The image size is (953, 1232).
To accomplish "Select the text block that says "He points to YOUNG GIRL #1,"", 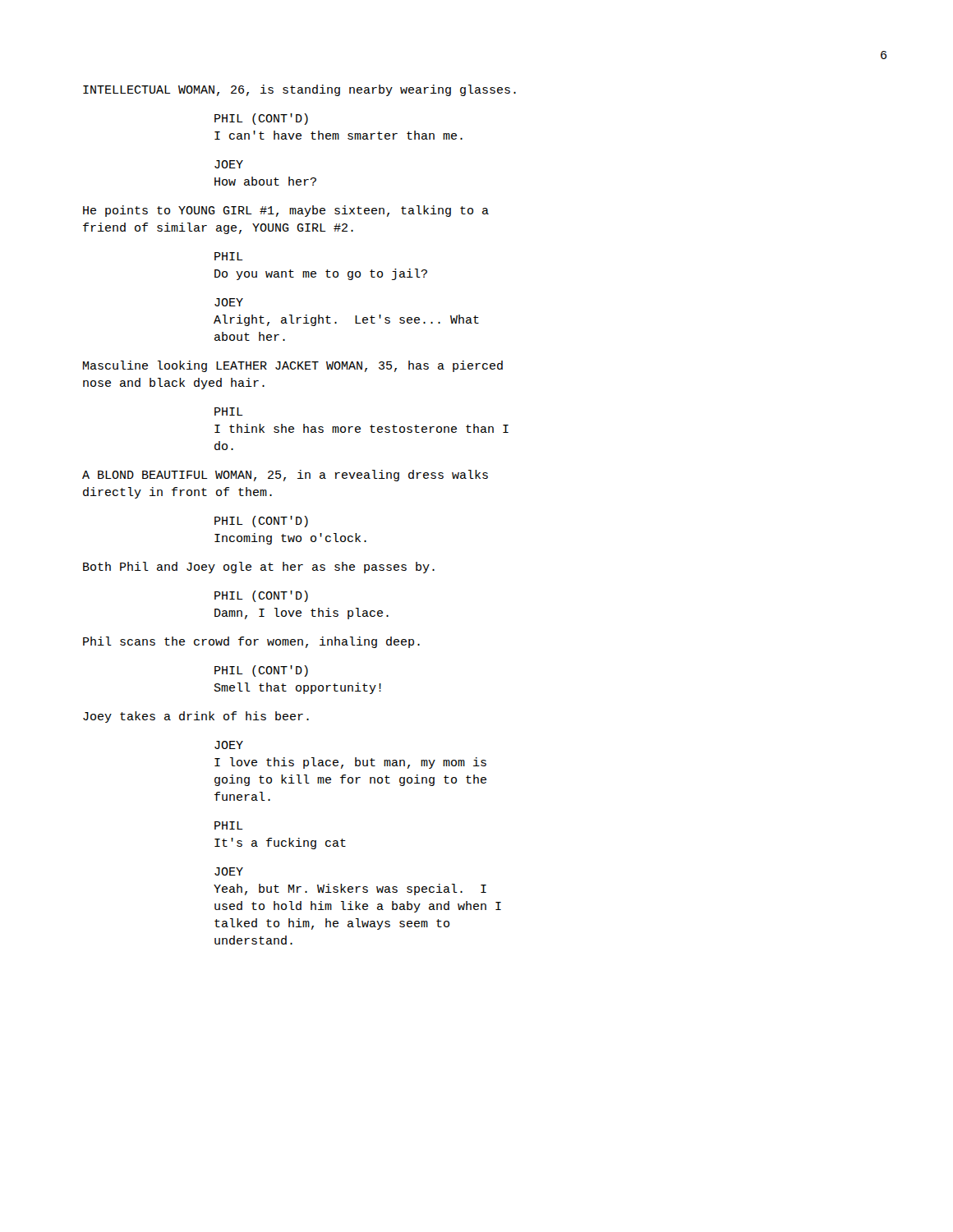I will coord(286,220).
